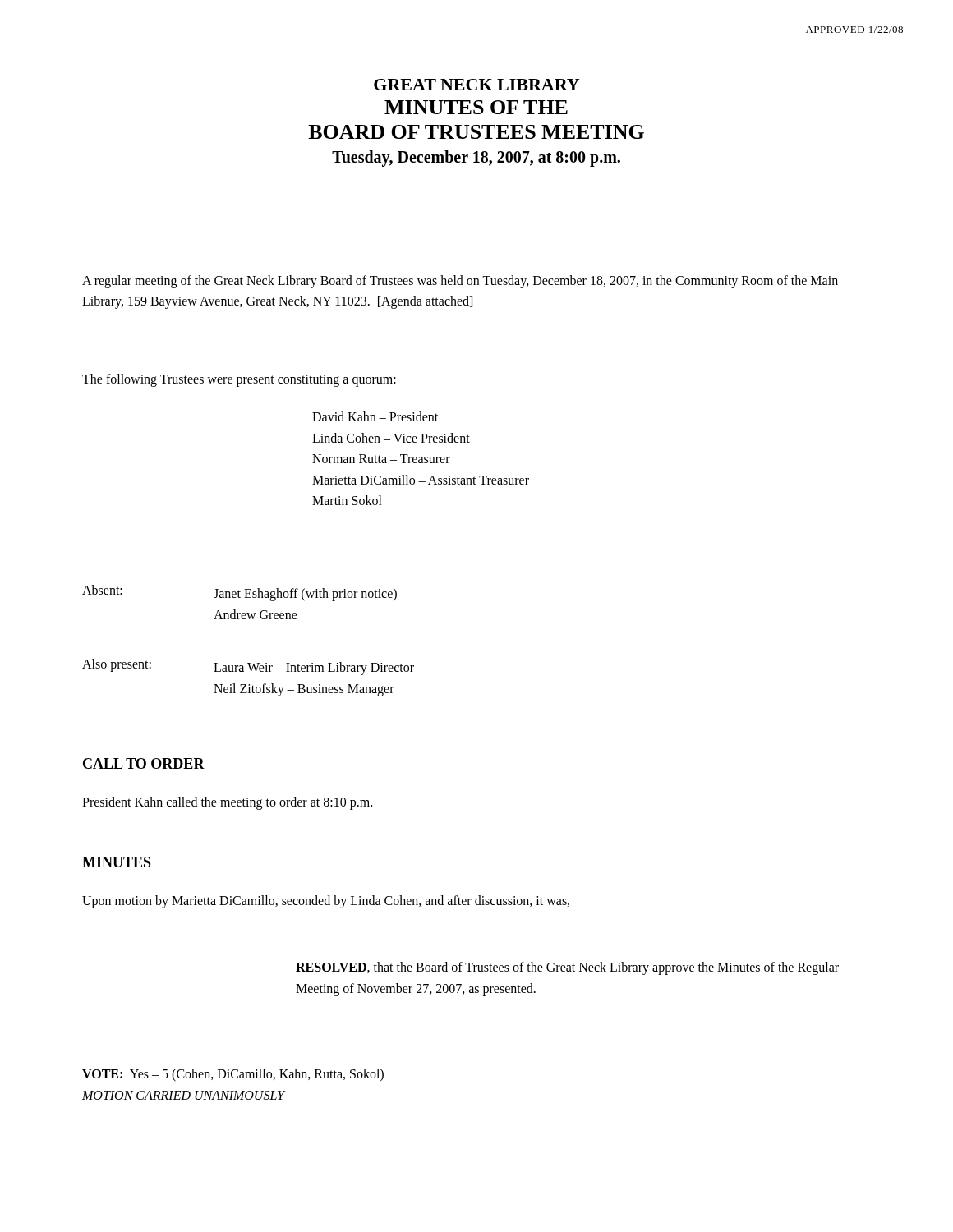Find the passage starting "RESOLVED, that the Board"

click(x=583, y=978)
